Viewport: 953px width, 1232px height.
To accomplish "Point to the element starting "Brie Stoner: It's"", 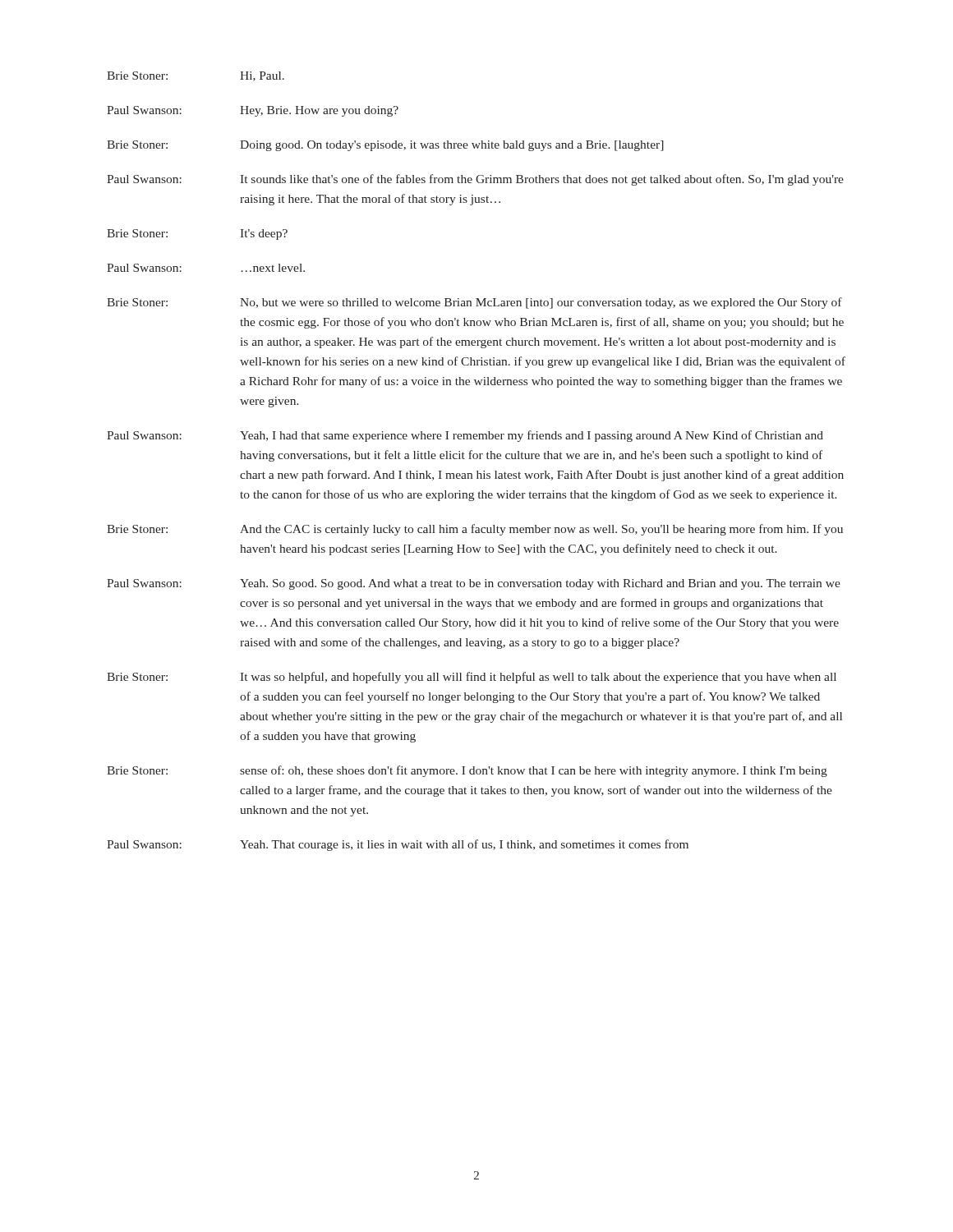I will pyautogui.click(x=135, y=234).
